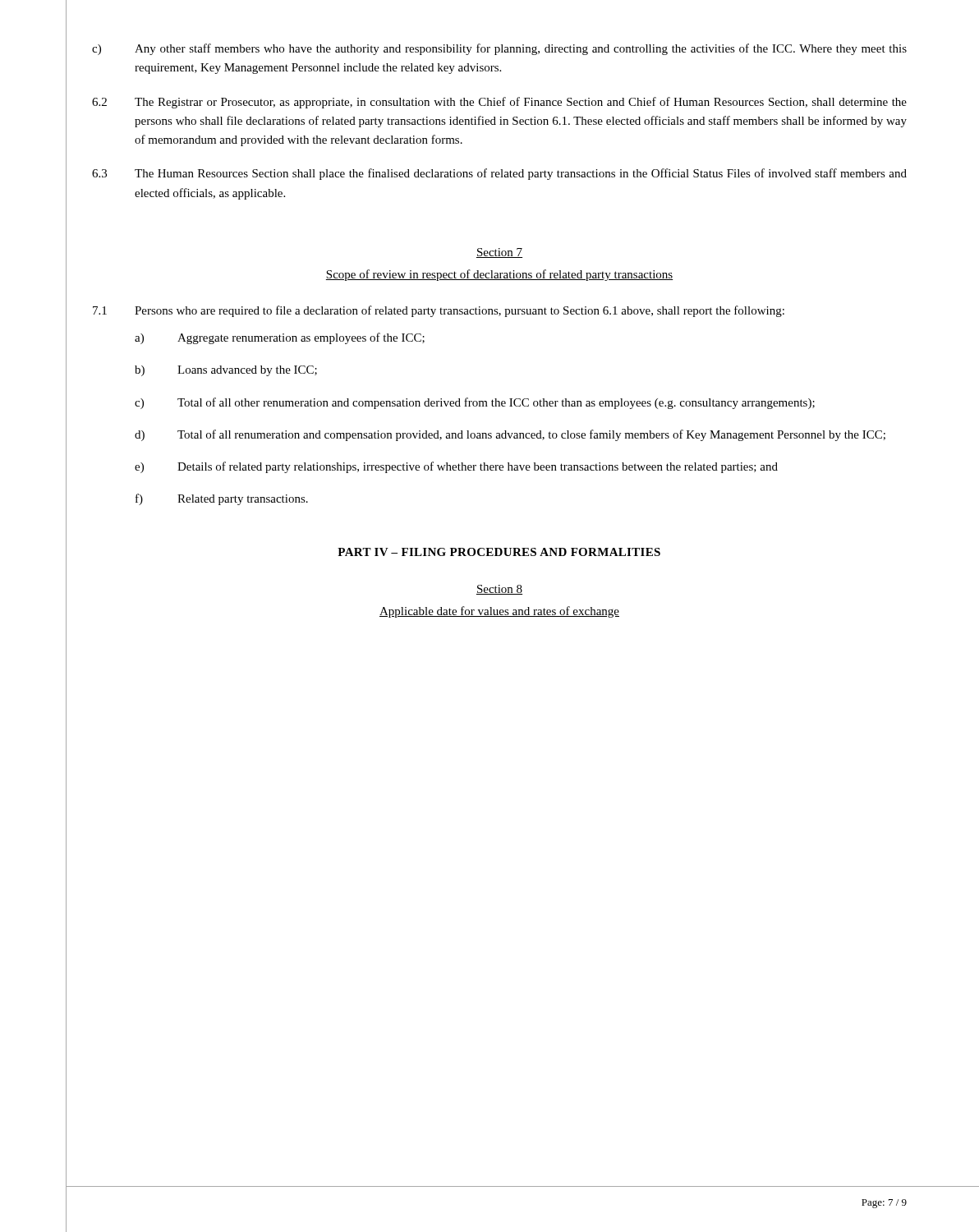The height and width of the screenshot is (1232, 979).
Task: Find the section header on this page that starts "PART IV –"
Action: pos(499,552)
